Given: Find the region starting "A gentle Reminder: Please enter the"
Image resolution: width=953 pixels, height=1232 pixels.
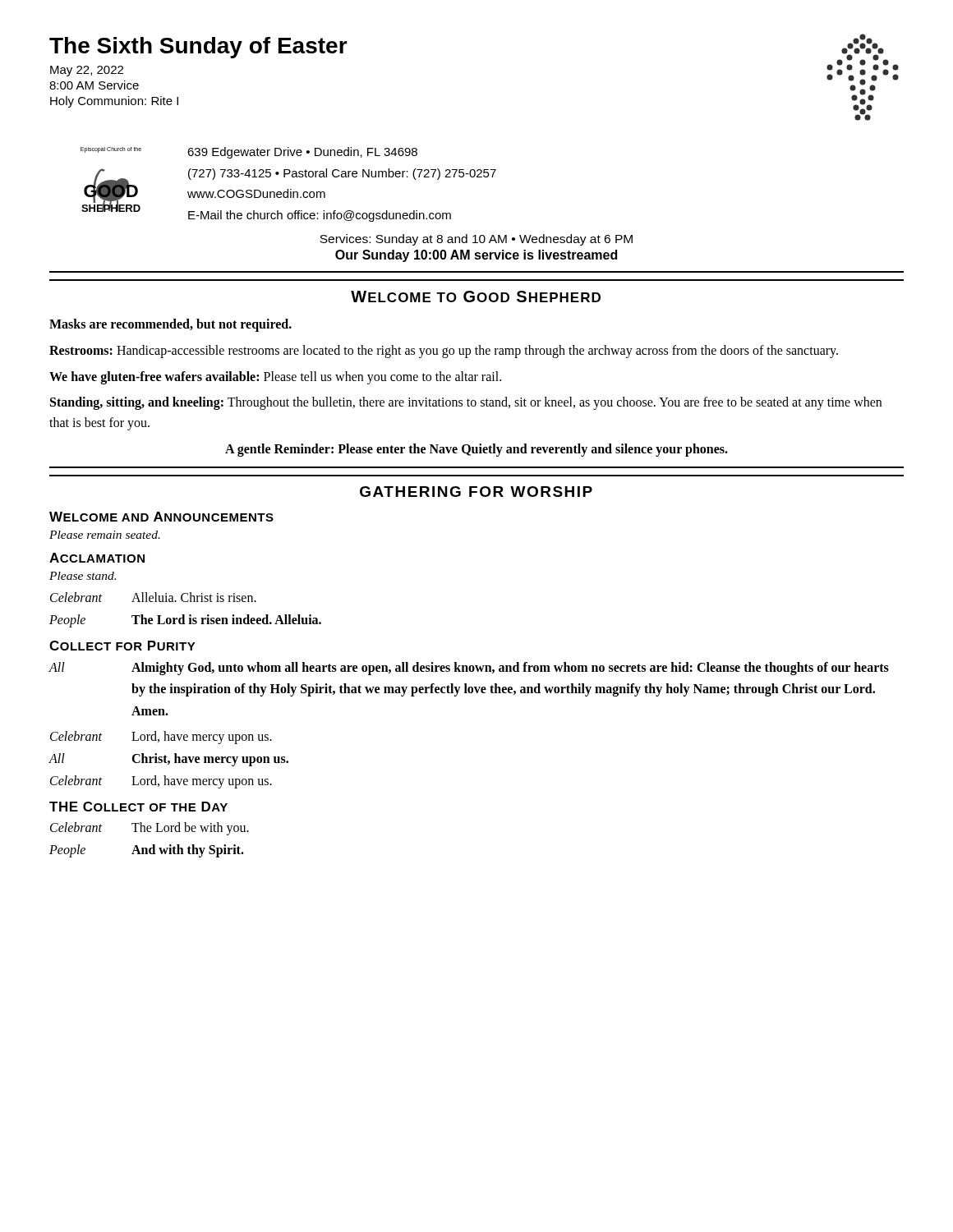Looking at the screenshot, I should pos(476,449).
